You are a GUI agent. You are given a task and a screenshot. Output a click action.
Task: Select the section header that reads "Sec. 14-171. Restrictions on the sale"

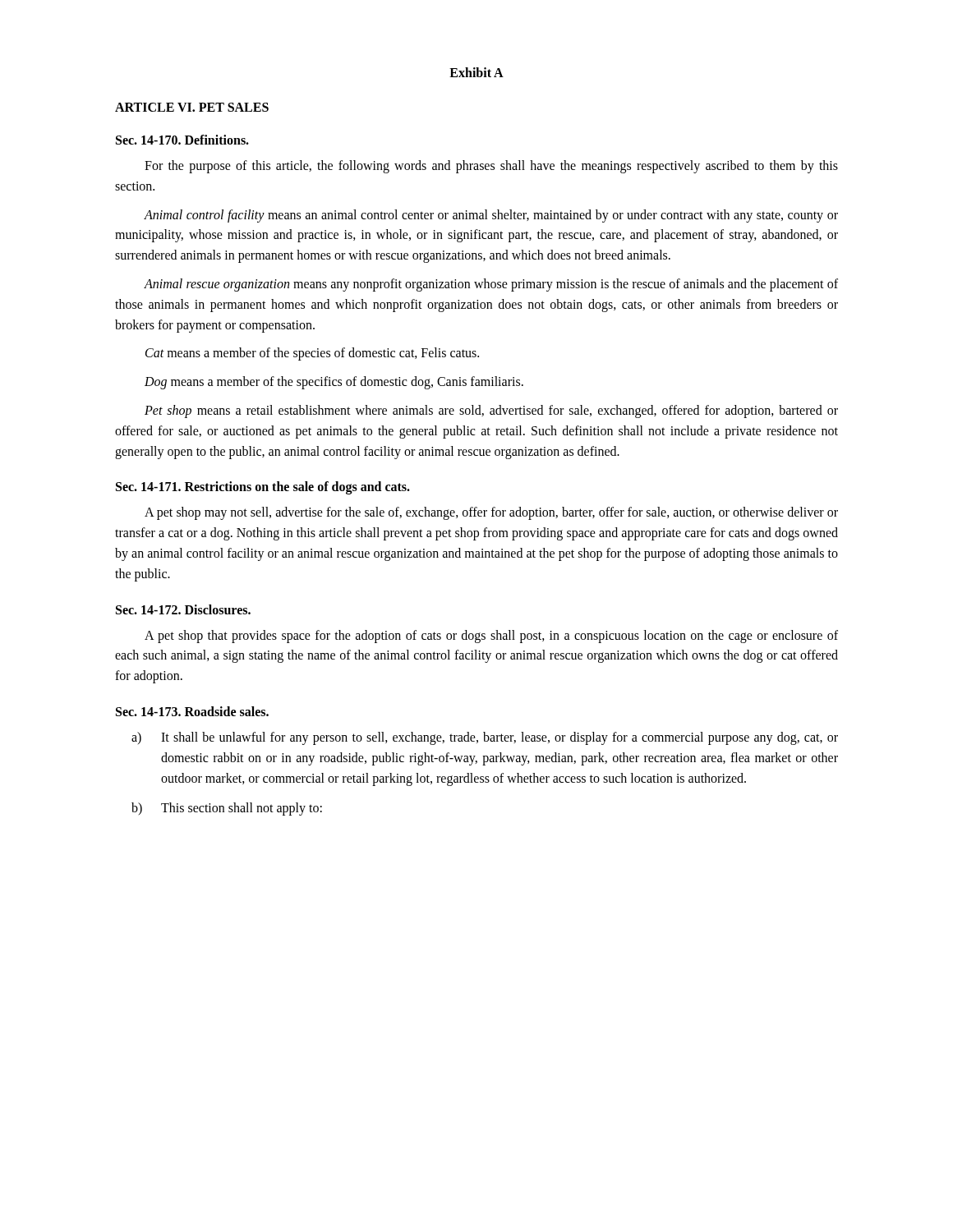coord(263,487)
